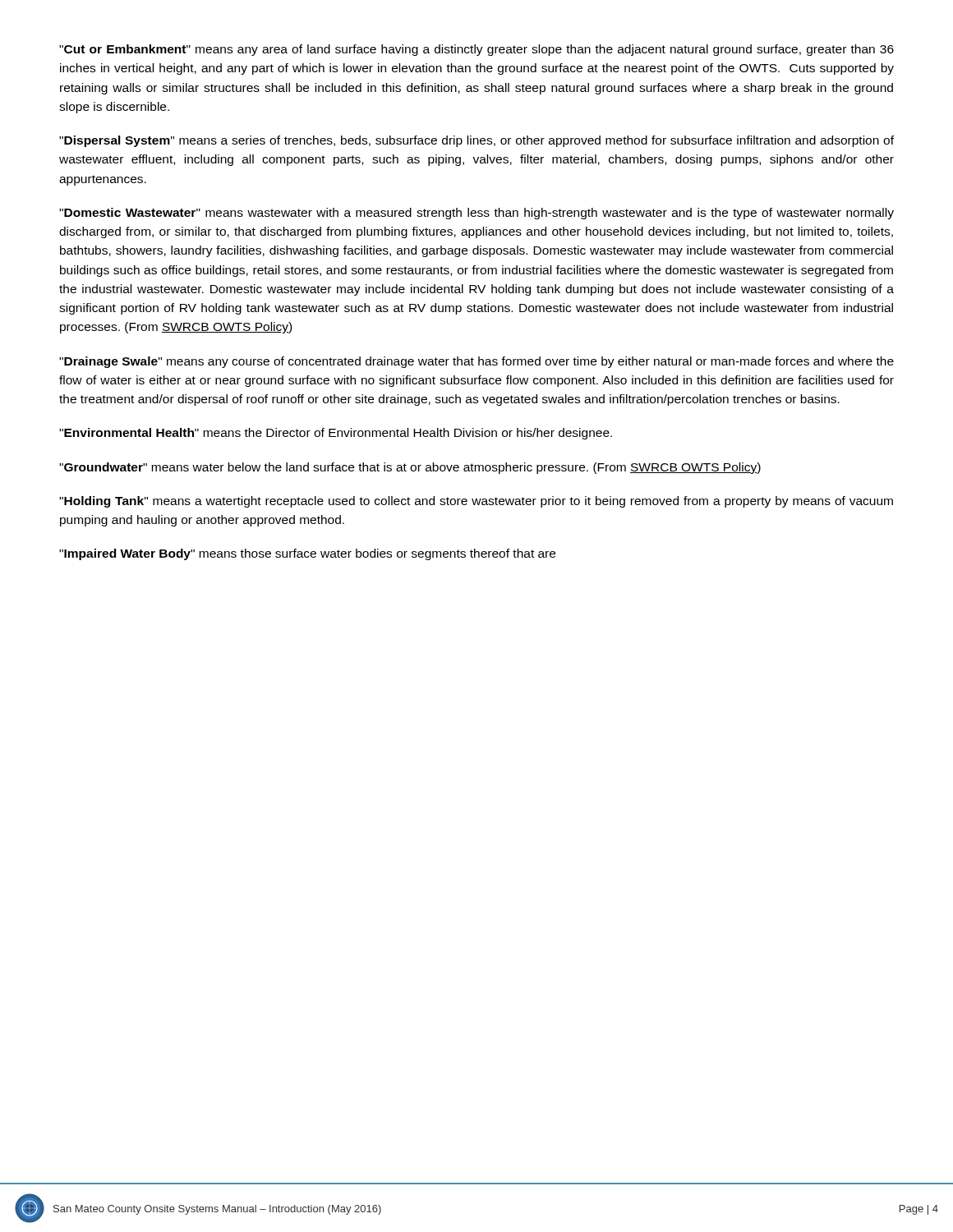
Task: Select the text block with the text ""Dispersal System" means a series"
Action: click(476, 159)
